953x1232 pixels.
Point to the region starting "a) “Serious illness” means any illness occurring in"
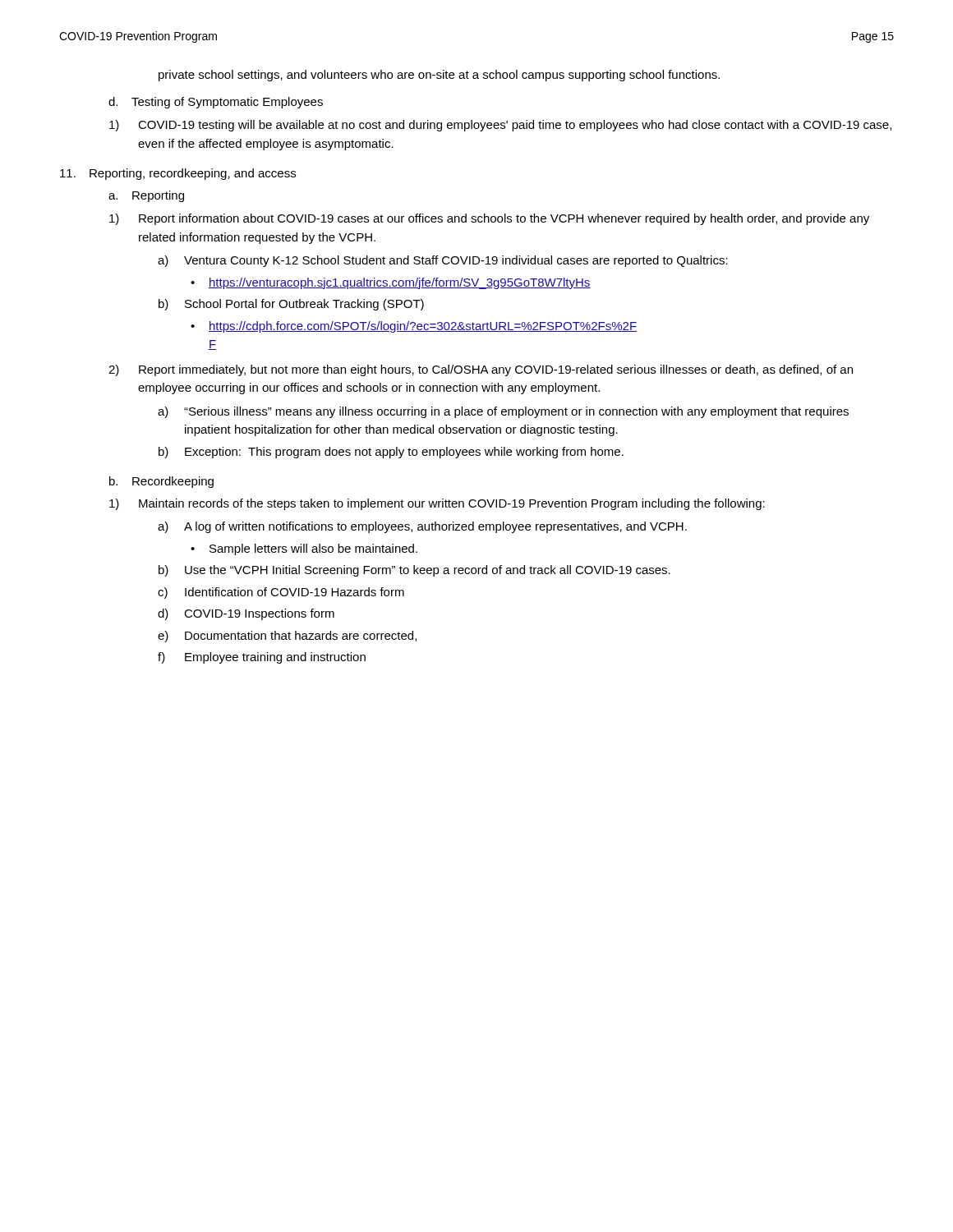pos(526,420)
